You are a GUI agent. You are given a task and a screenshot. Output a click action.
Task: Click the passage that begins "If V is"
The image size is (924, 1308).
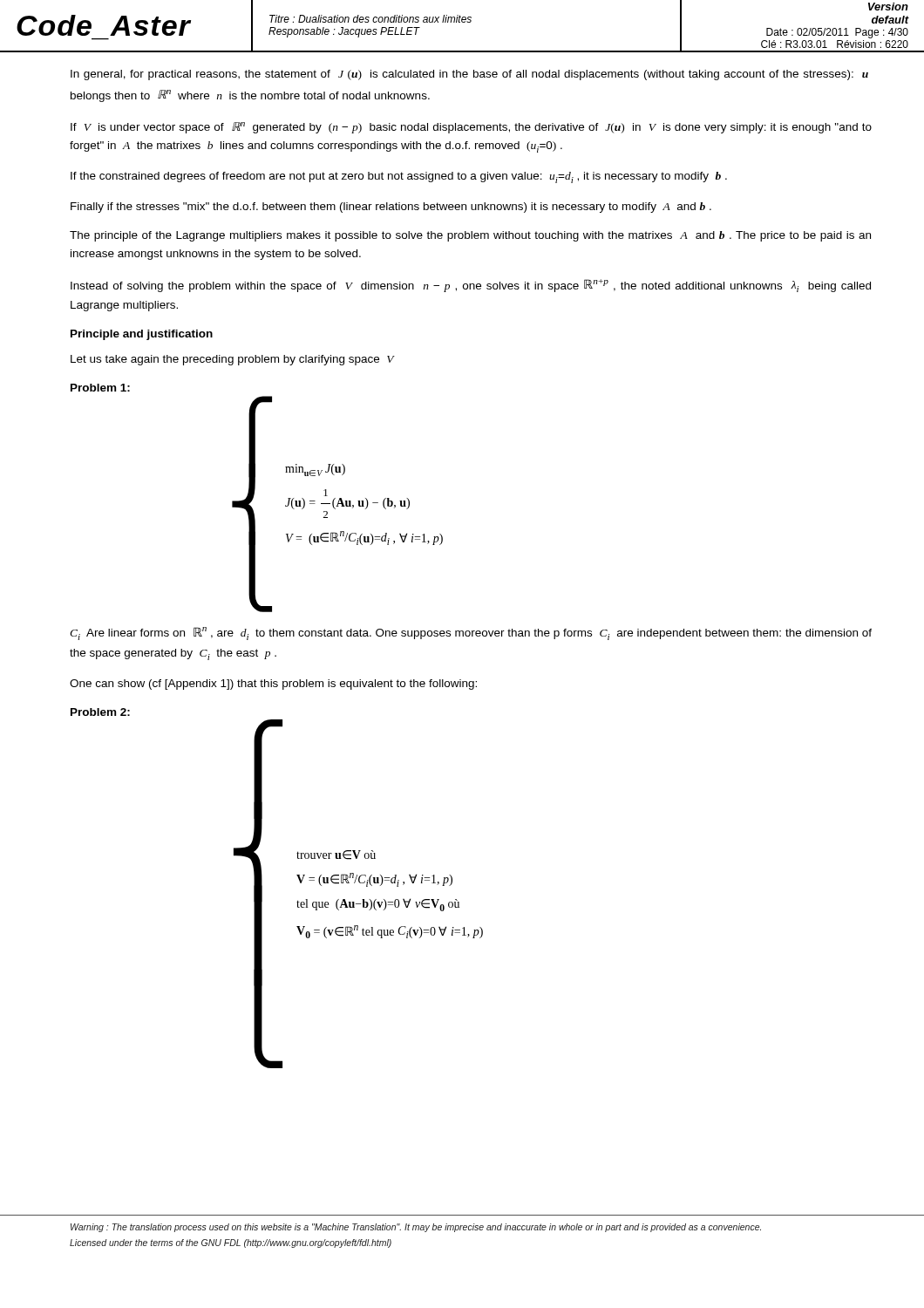(471, 136)
